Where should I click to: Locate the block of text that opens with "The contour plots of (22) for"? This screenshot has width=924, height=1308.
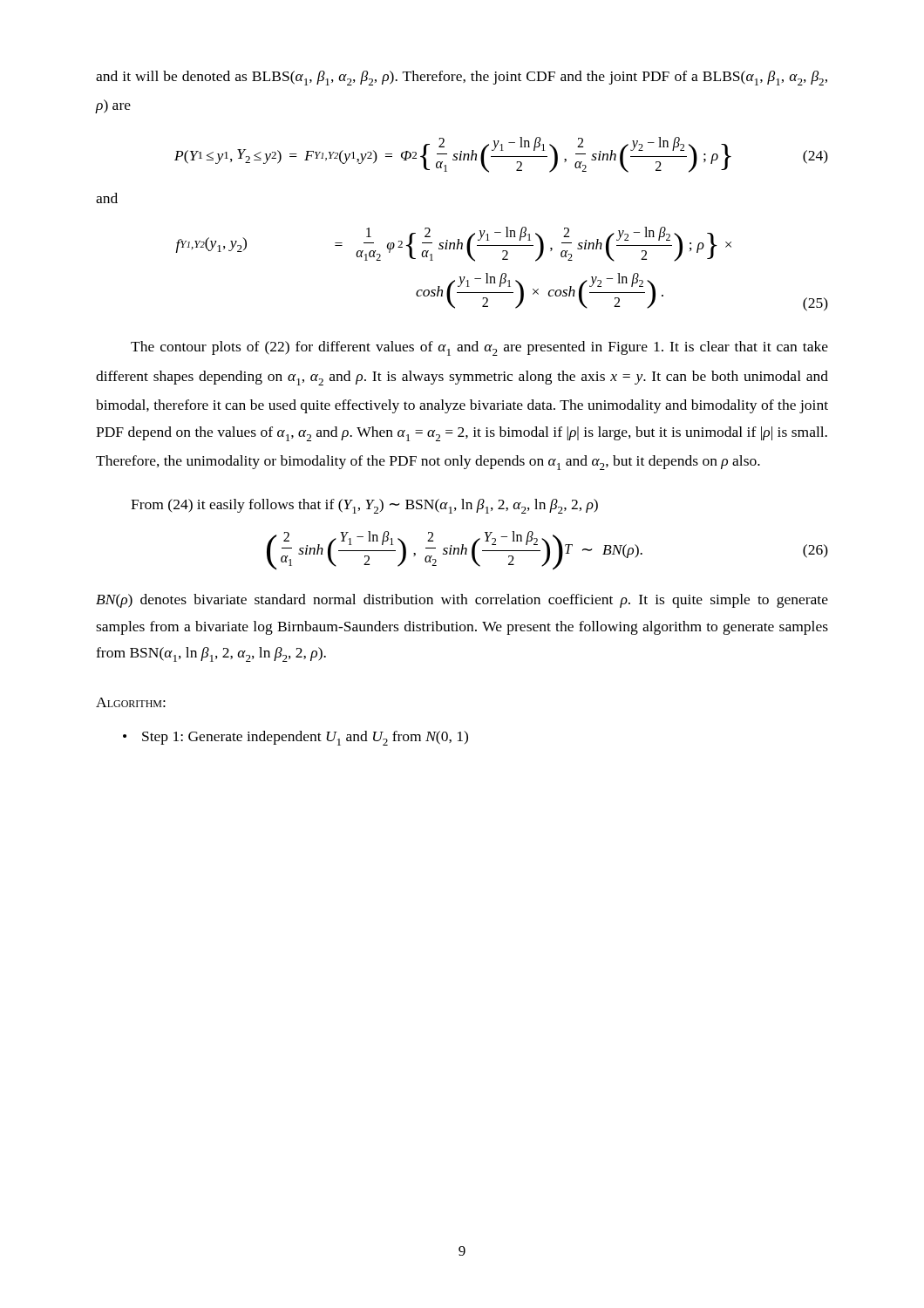pos(462,405)
